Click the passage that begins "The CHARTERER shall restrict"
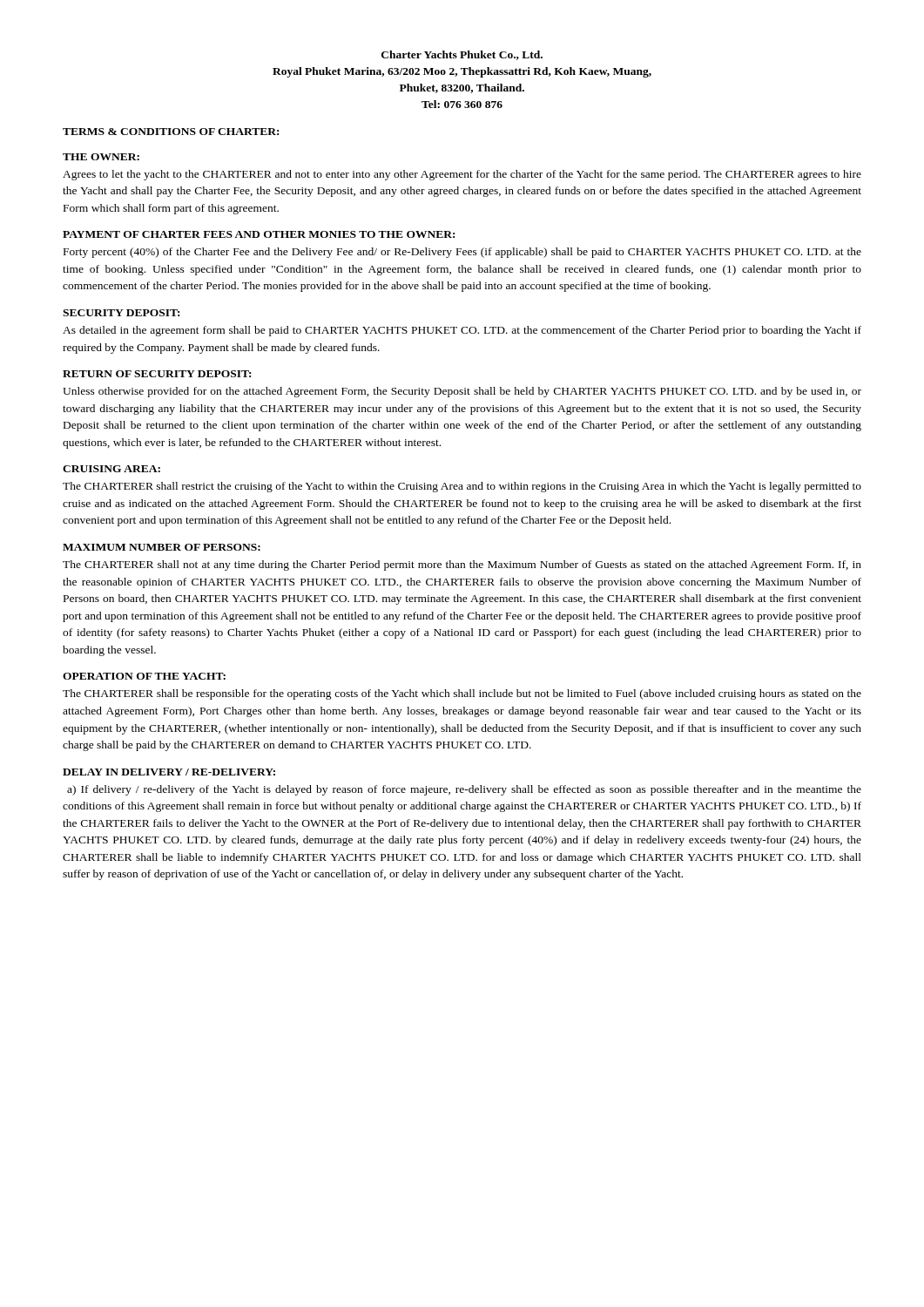 pos(462,503)
